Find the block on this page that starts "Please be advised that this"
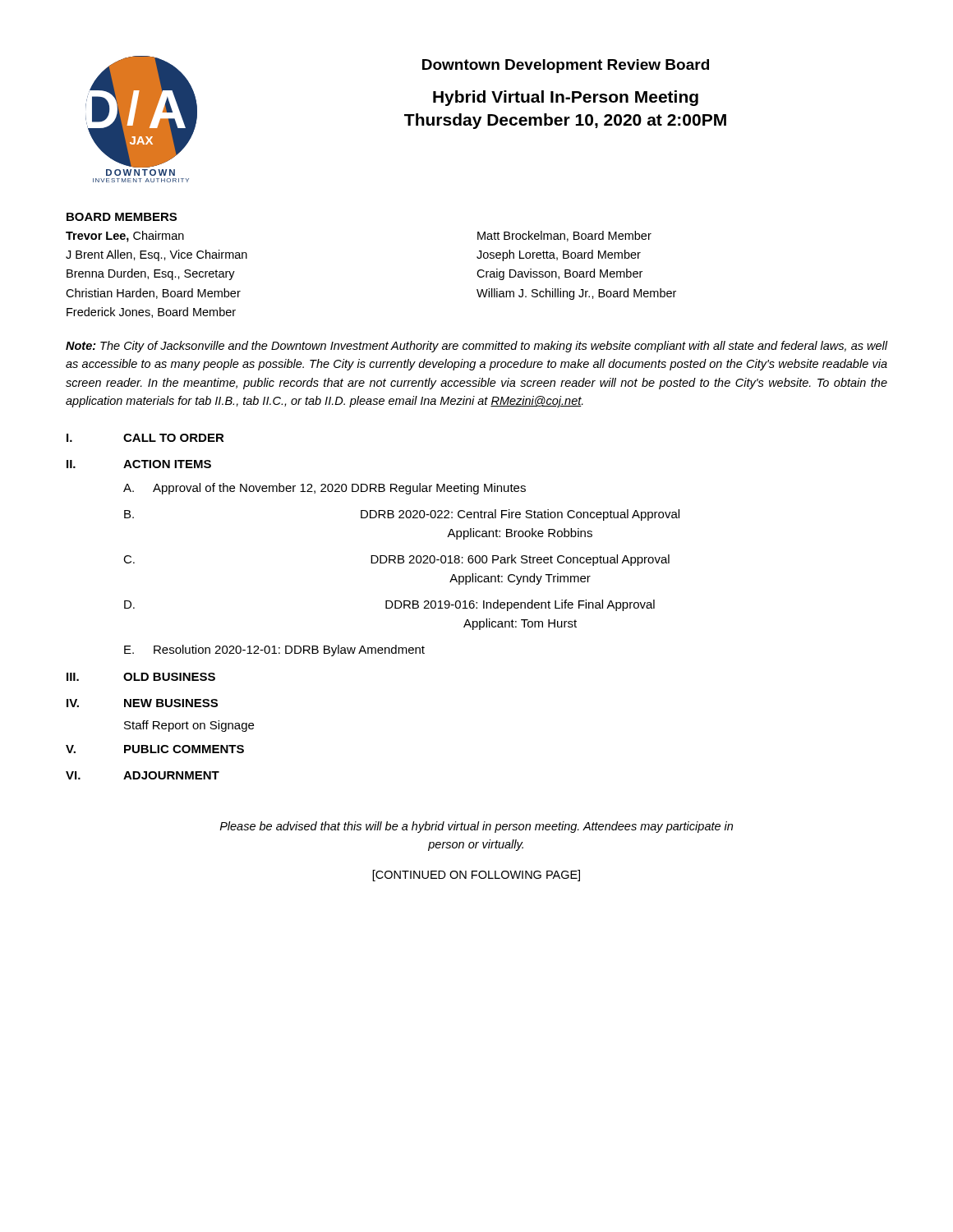953x1232 pixels. pyautogui.click(x=476, y=835)
